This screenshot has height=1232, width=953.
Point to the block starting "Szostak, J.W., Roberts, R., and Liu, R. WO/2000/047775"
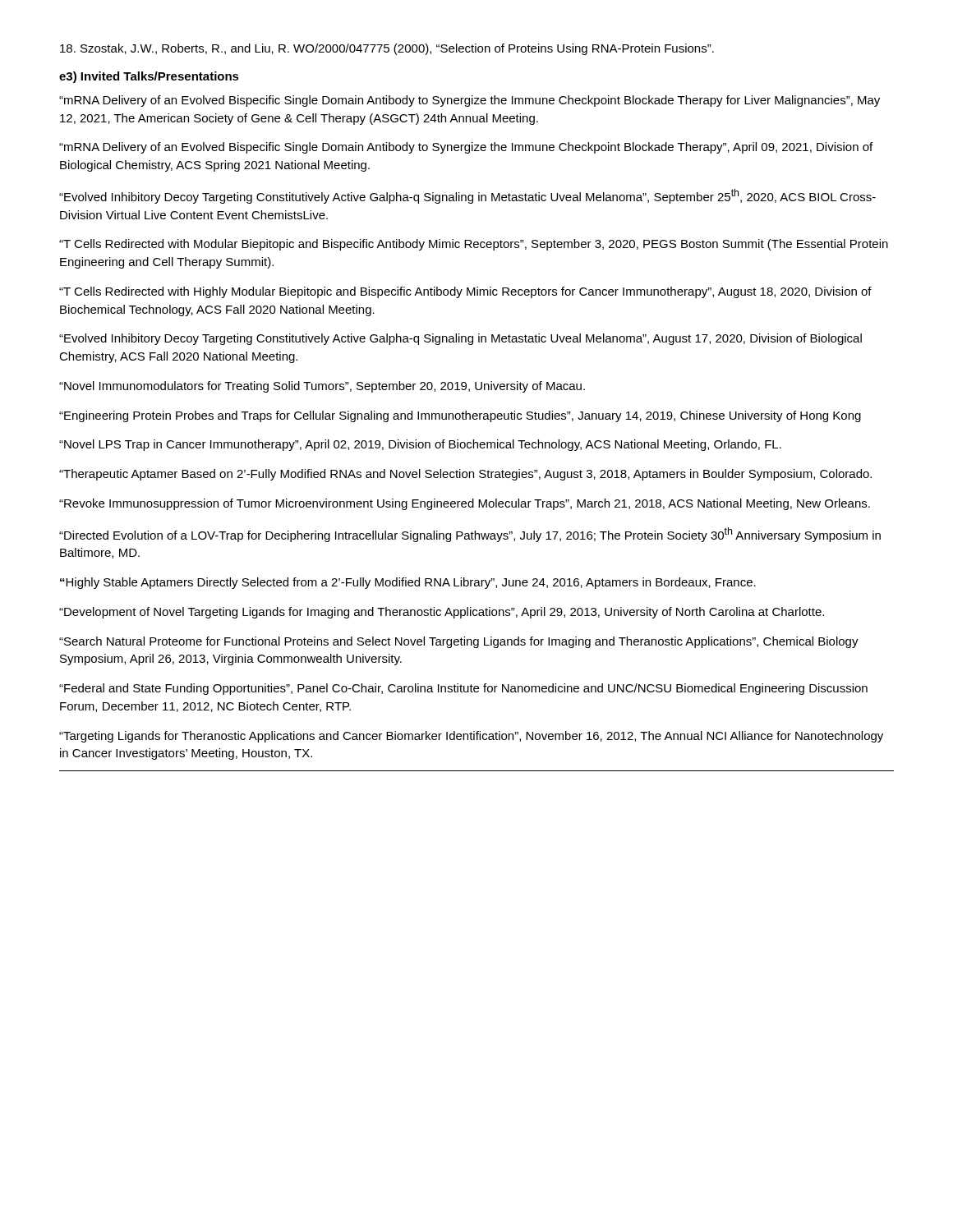click(x=387, y=48)
